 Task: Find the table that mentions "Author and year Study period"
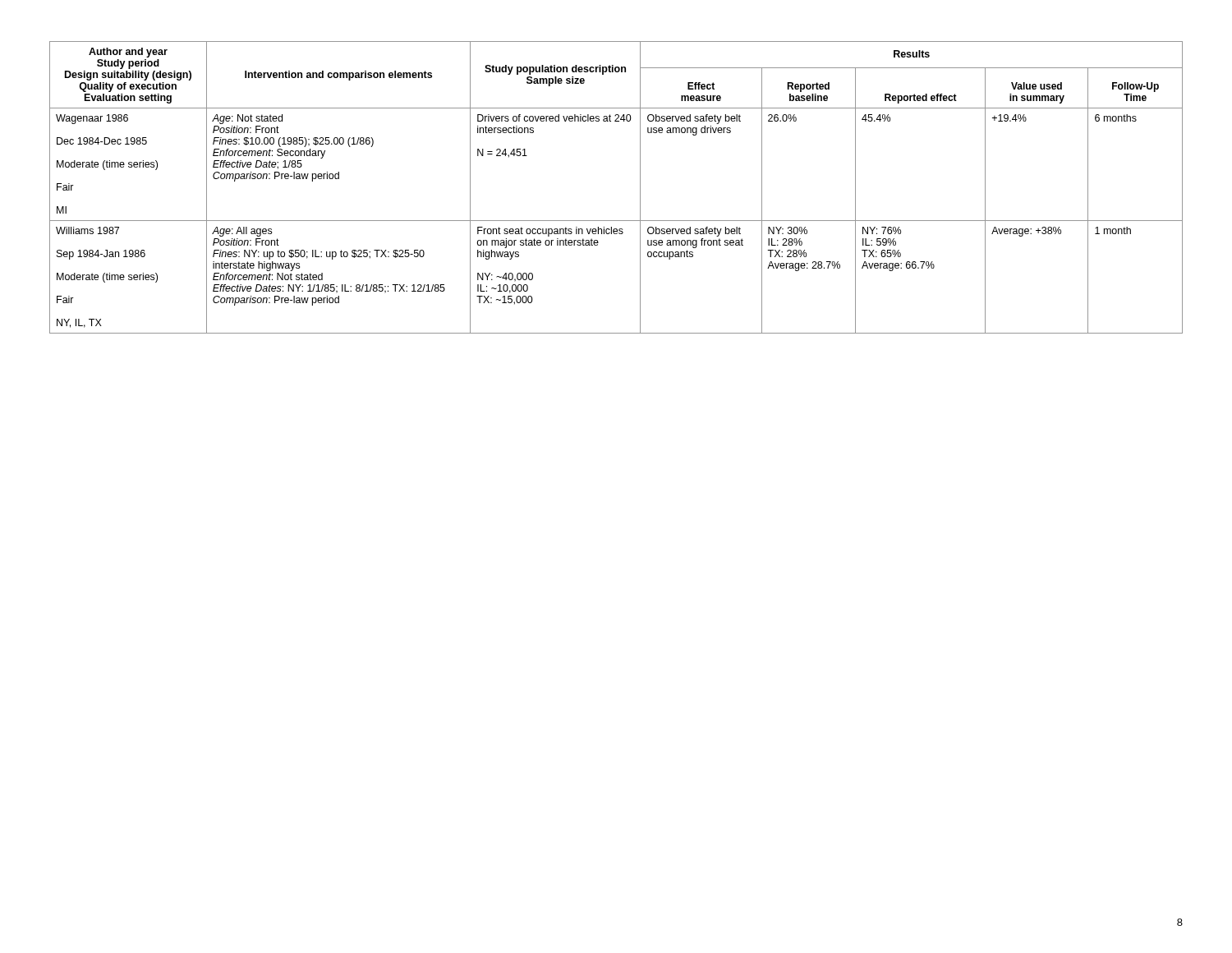point(616,187)
